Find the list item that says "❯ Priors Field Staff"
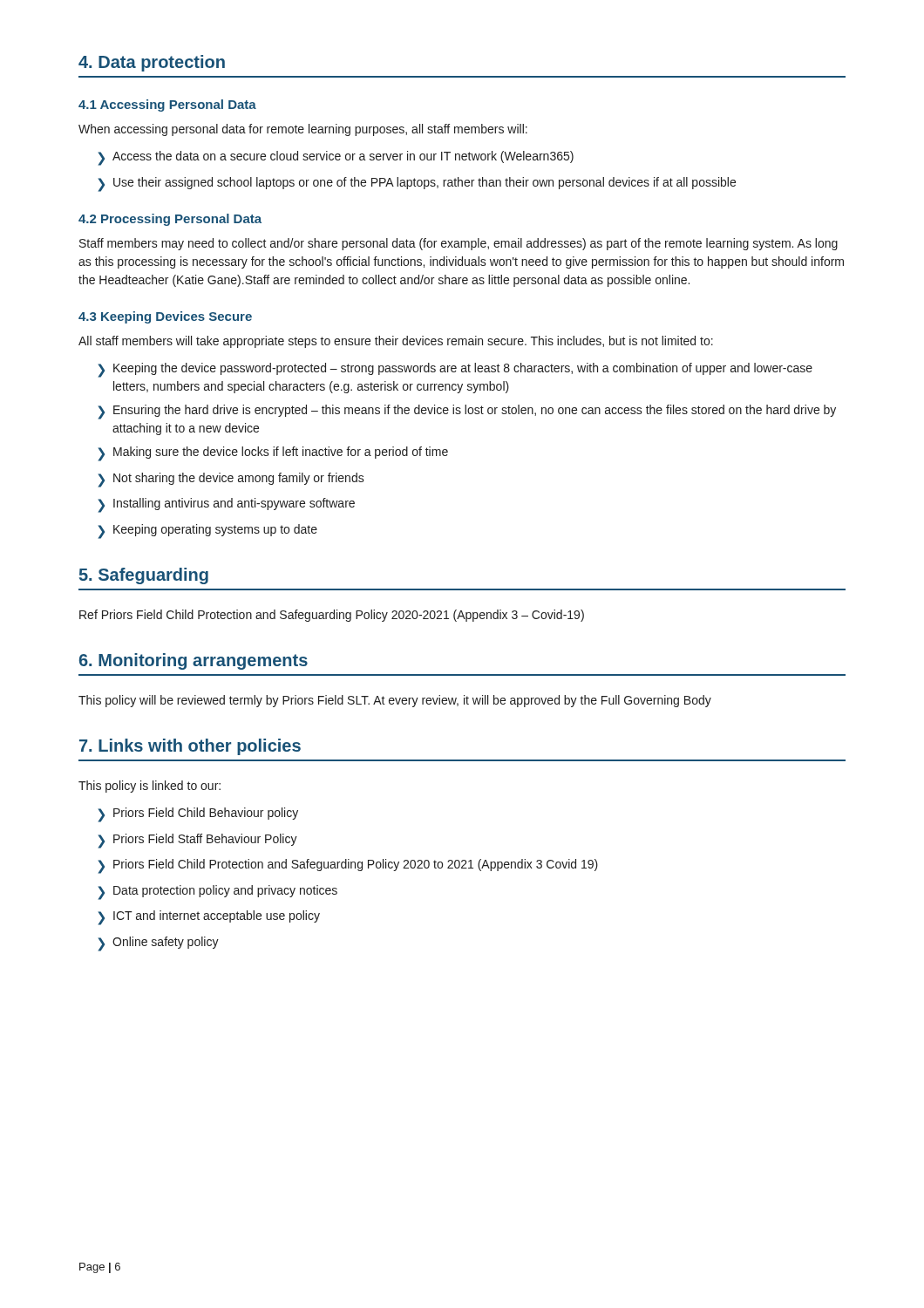The width and height of the screenshot is (924, 1308). coord(197,841)
